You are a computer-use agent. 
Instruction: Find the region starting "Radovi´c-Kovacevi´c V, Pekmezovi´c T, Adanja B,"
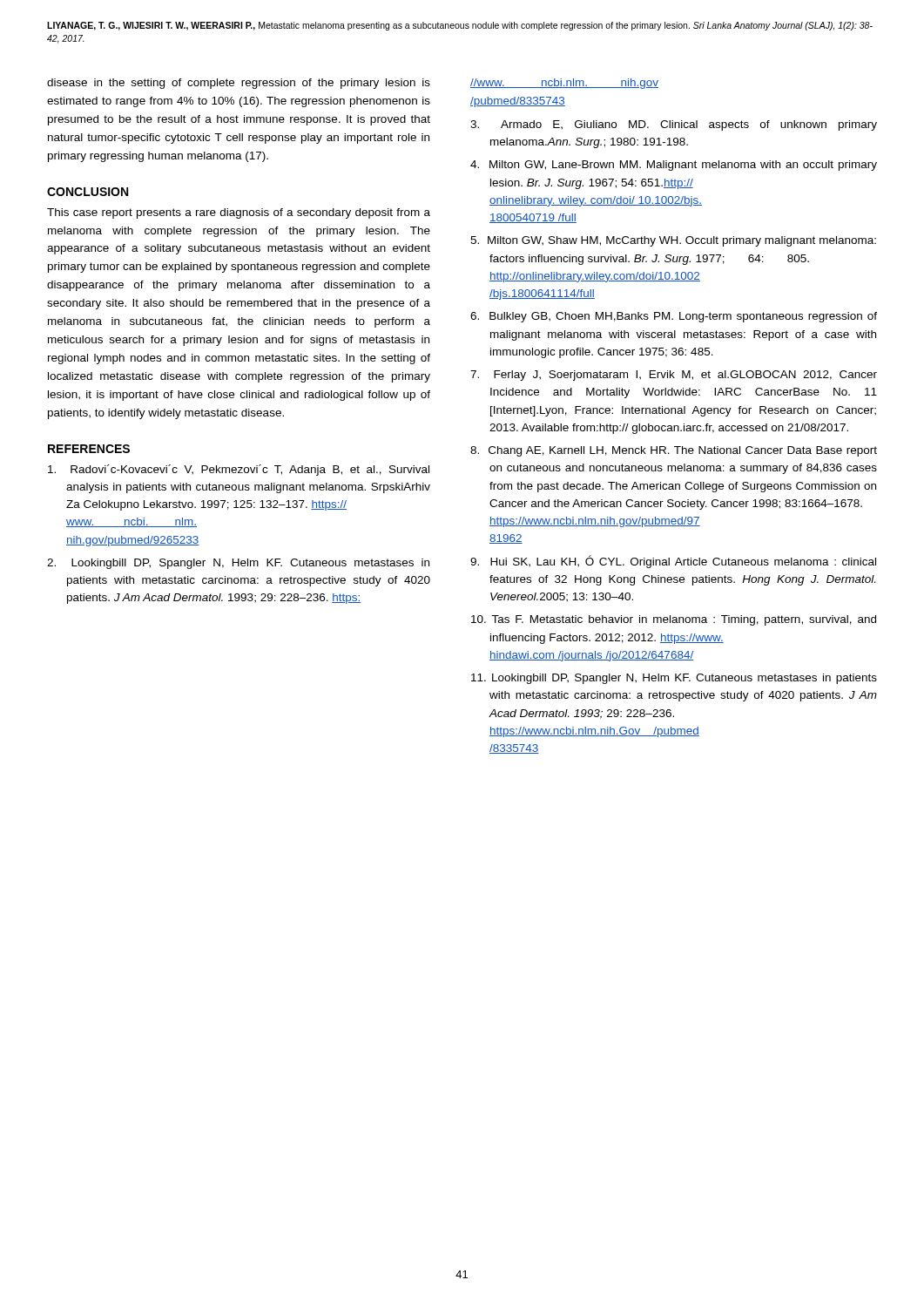point(239,504)
